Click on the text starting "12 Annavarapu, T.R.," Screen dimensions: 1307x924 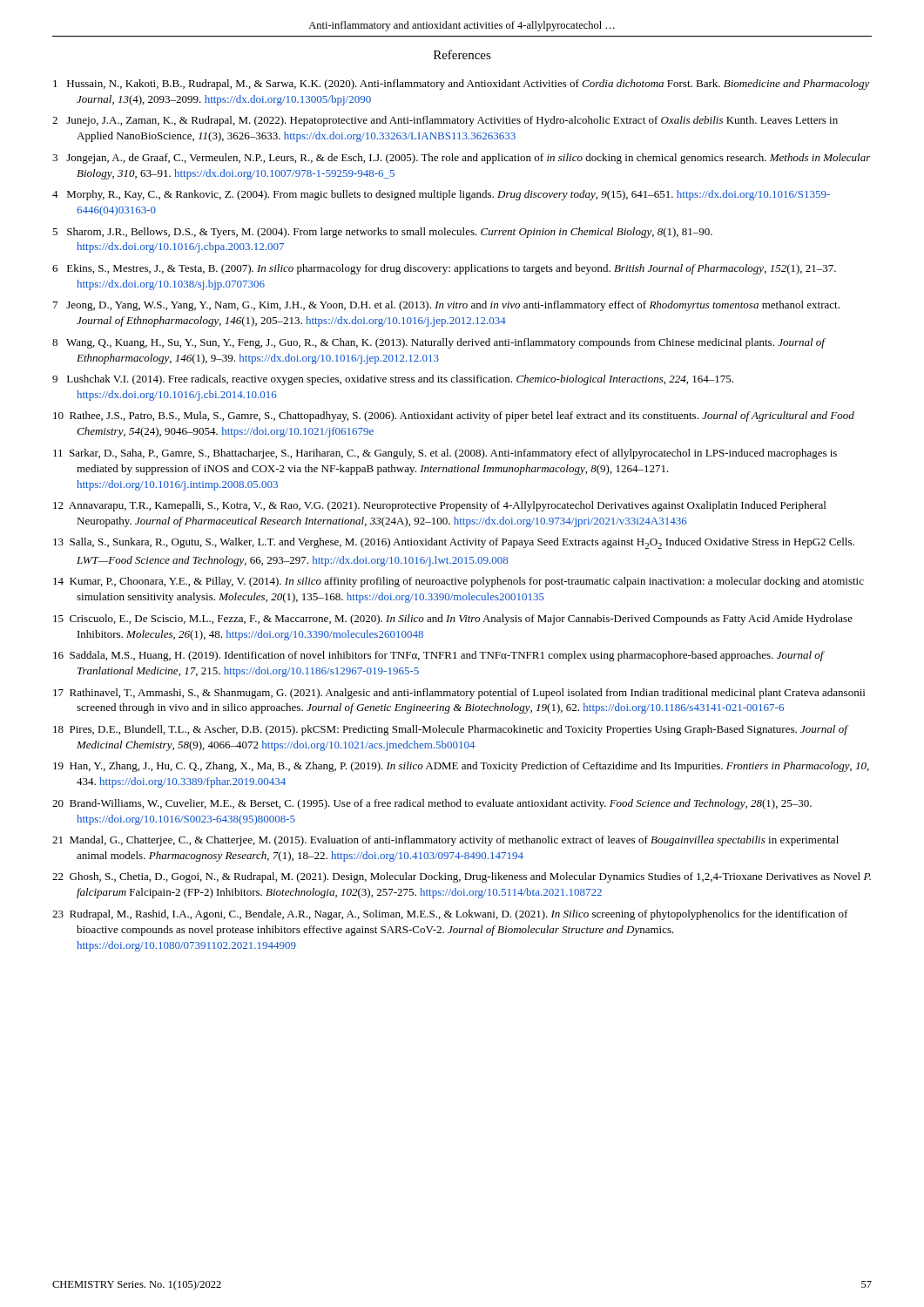coord(439,513)
